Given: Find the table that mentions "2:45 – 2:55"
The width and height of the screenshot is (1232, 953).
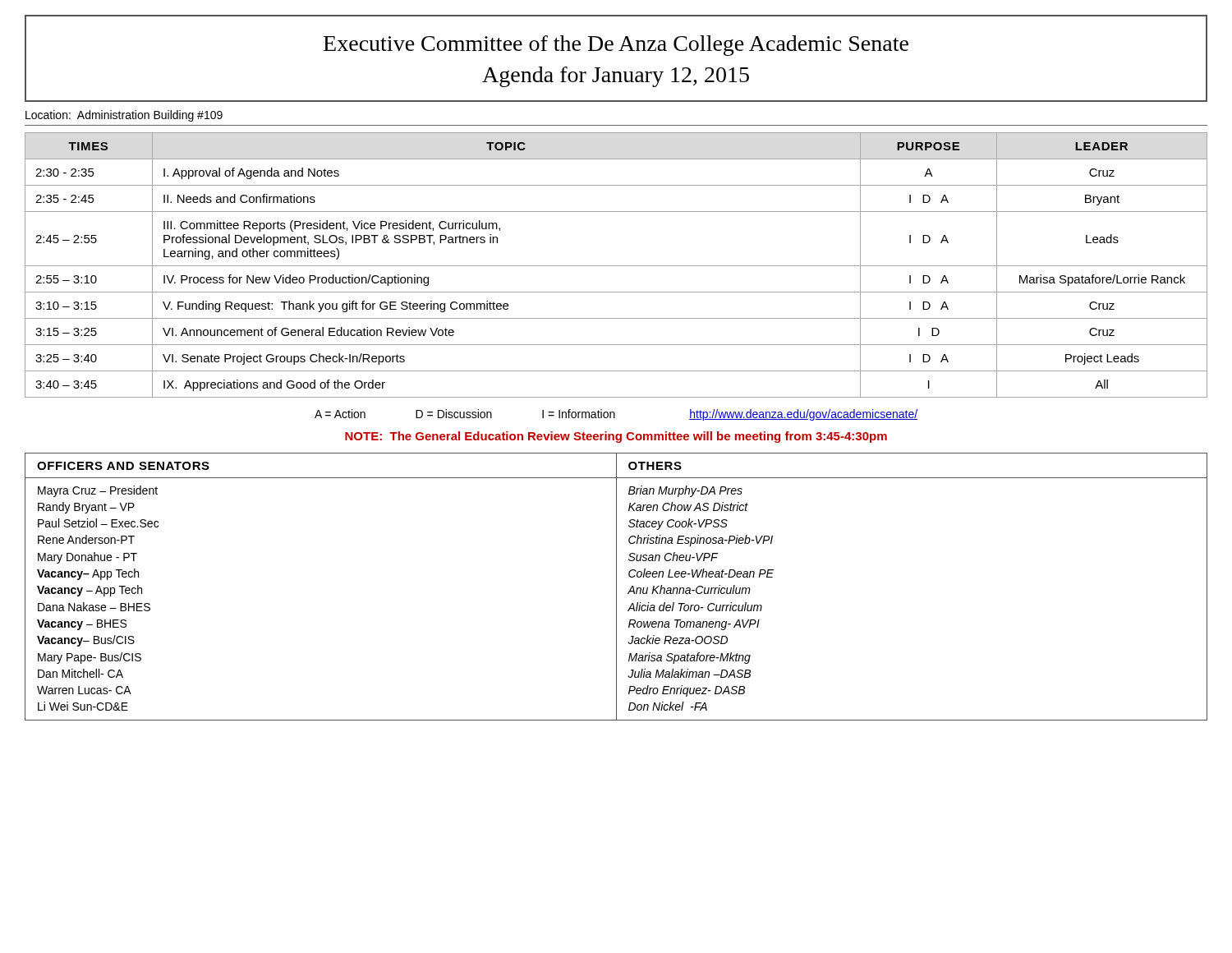Looking at the screenshot, I should click(x=616, y=265).
